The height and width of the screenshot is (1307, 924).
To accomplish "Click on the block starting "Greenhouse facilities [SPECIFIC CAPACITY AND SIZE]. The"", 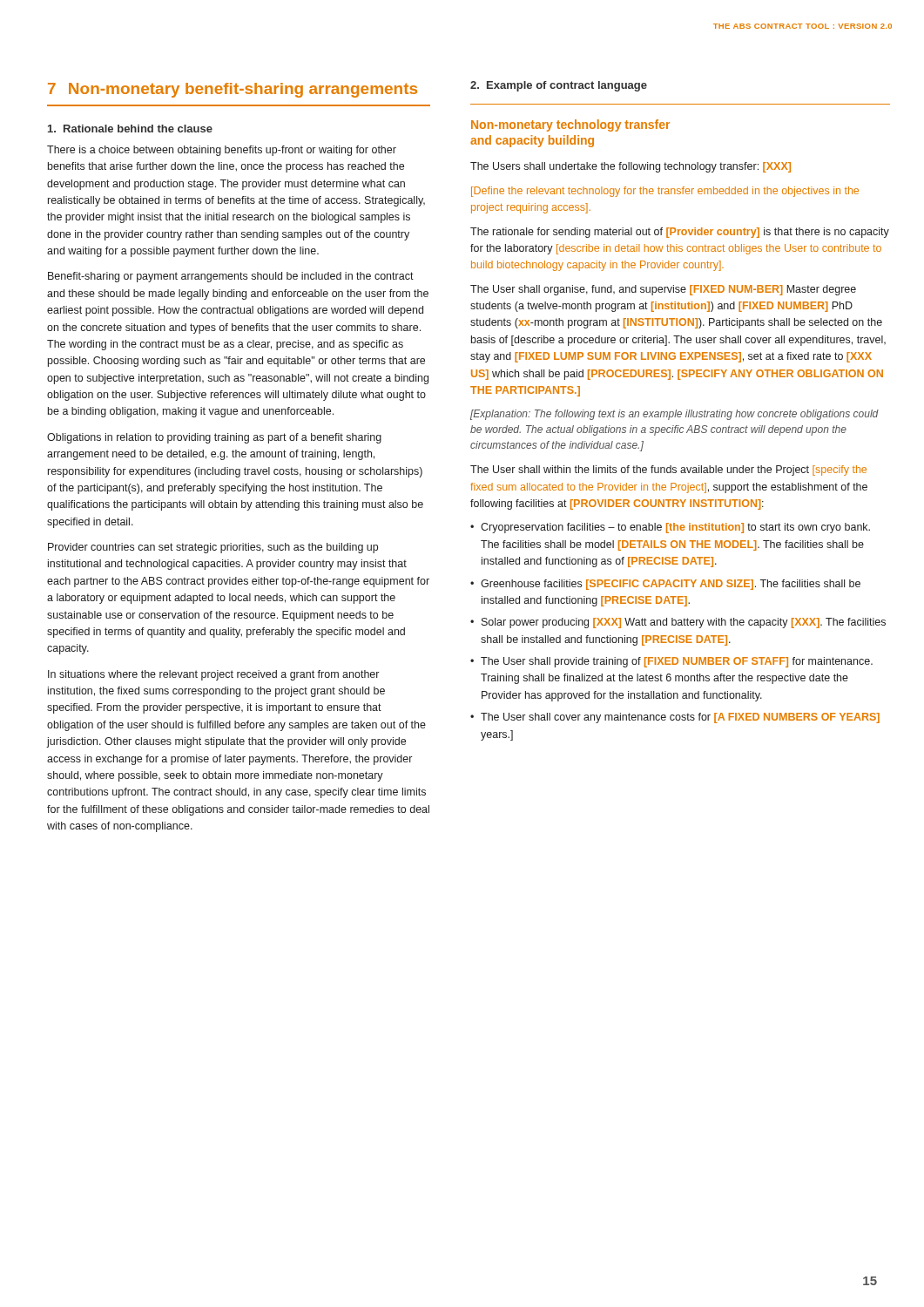I will click(671, 592).
